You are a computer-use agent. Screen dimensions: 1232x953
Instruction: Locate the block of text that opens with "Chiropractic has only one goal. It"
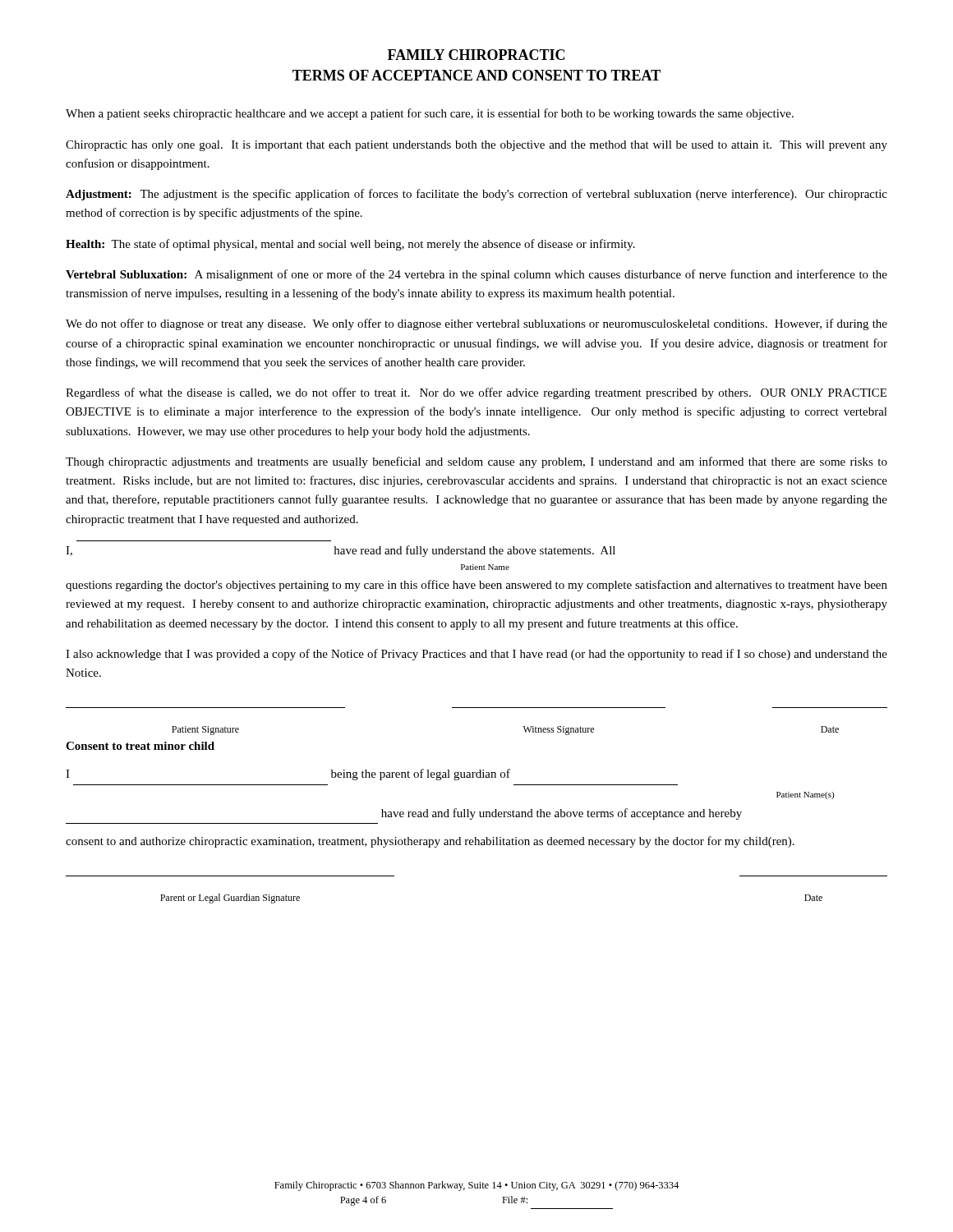pos(476,154)
